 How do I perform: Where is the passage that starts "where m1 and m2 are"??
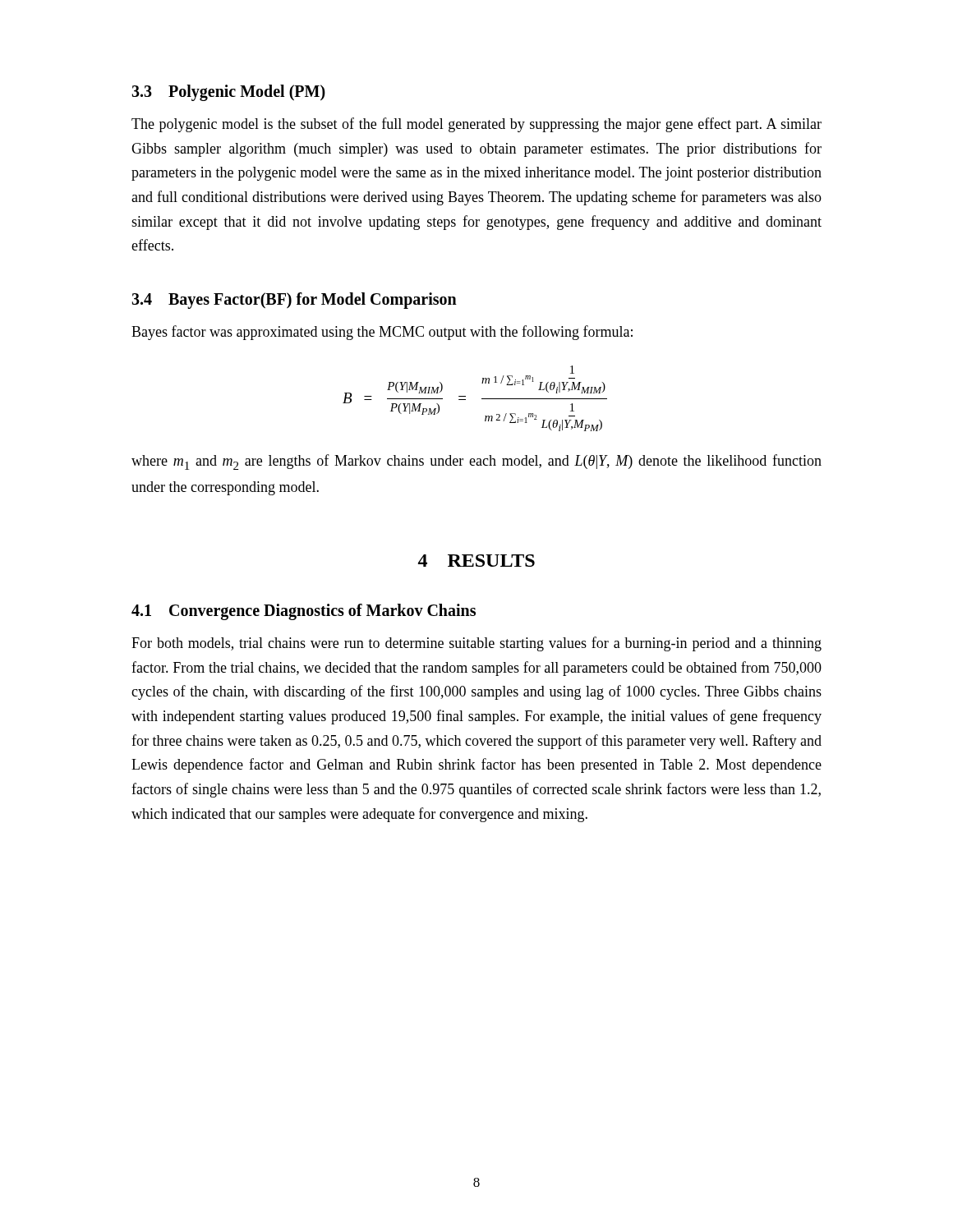click(476, 474)
